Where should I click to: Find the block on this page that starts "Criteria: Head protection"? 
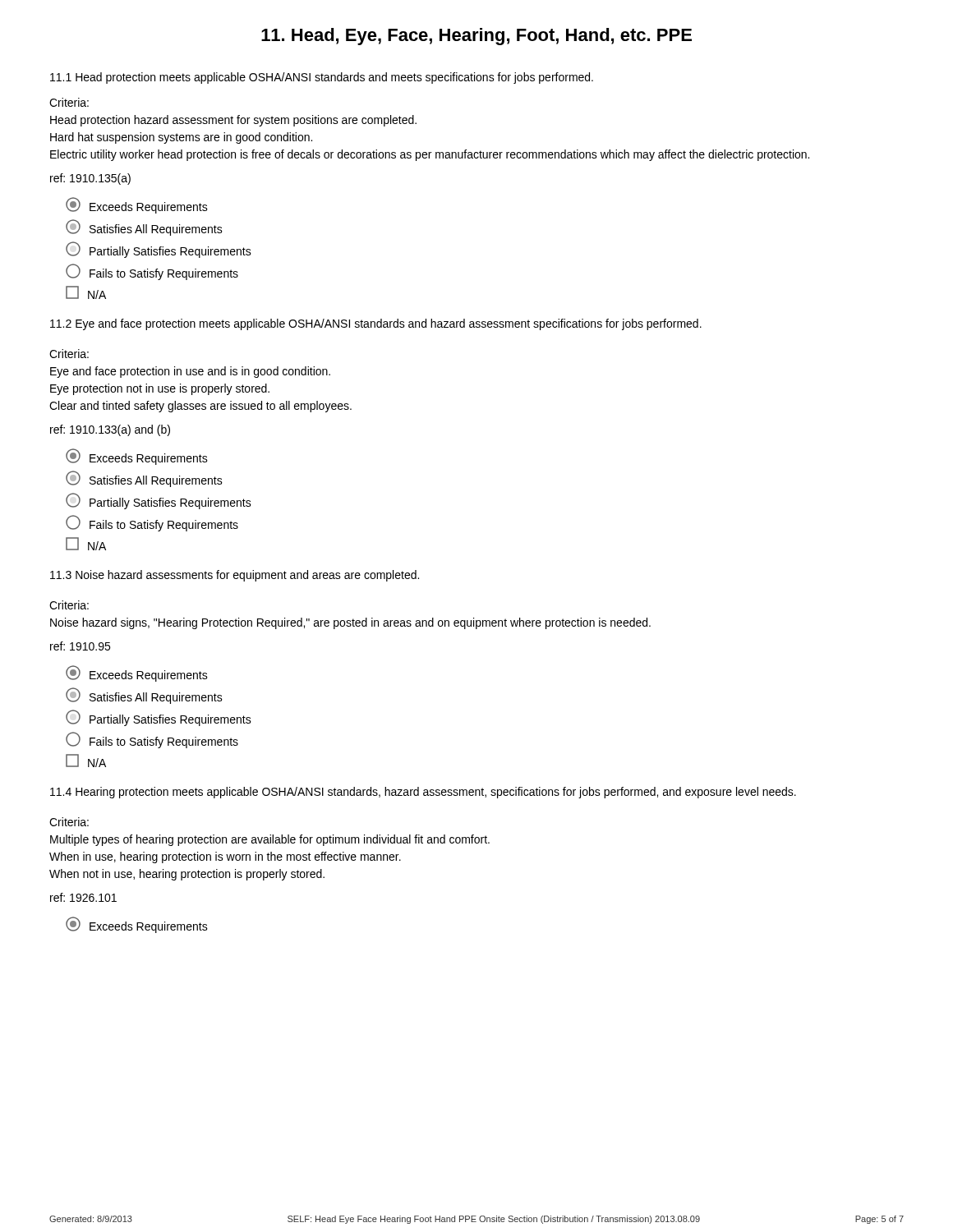point(69,102)
